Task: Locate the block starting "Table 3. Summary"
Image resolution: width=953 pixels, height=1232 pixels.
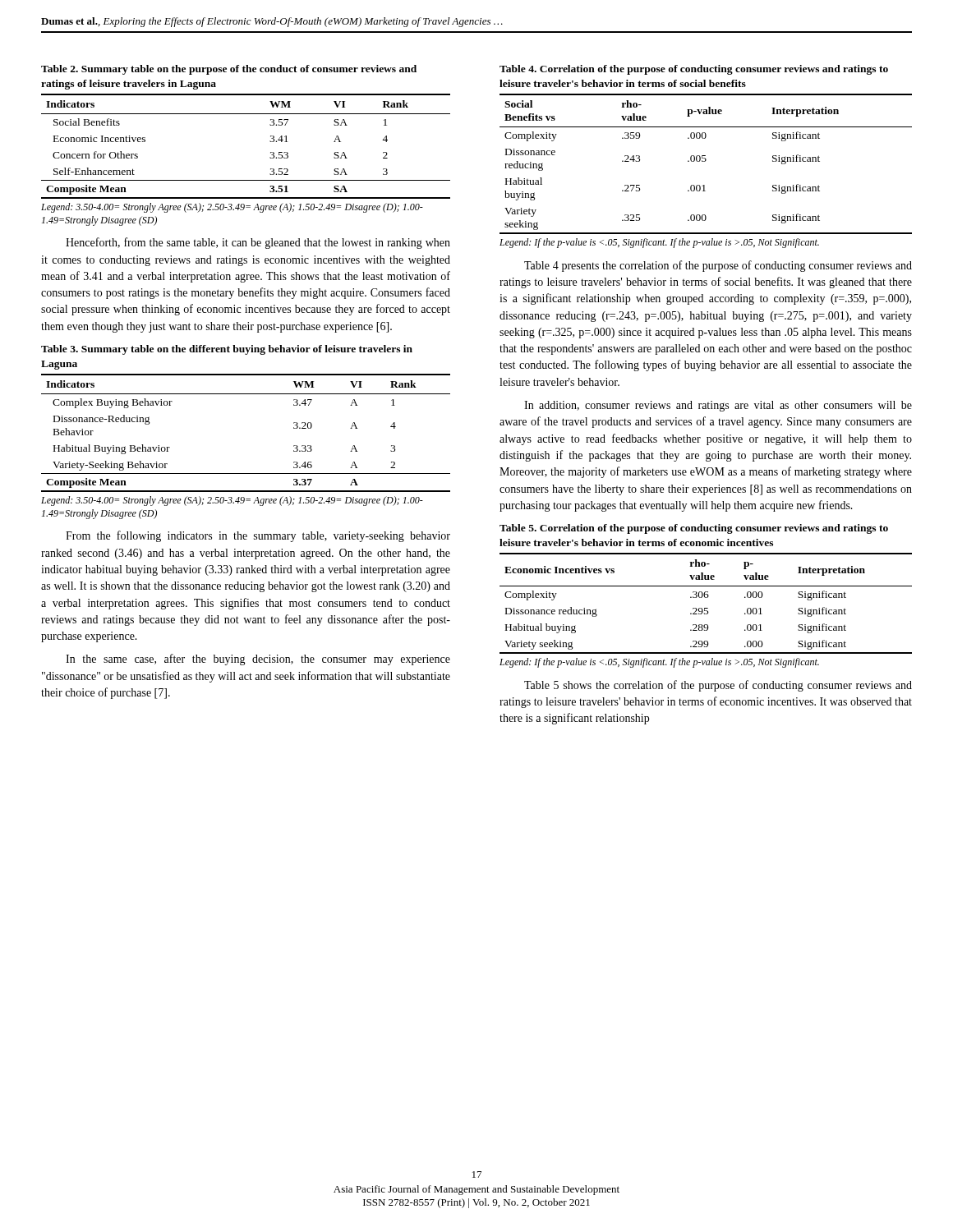Action: pyautogui.click(x=227, y=356)
